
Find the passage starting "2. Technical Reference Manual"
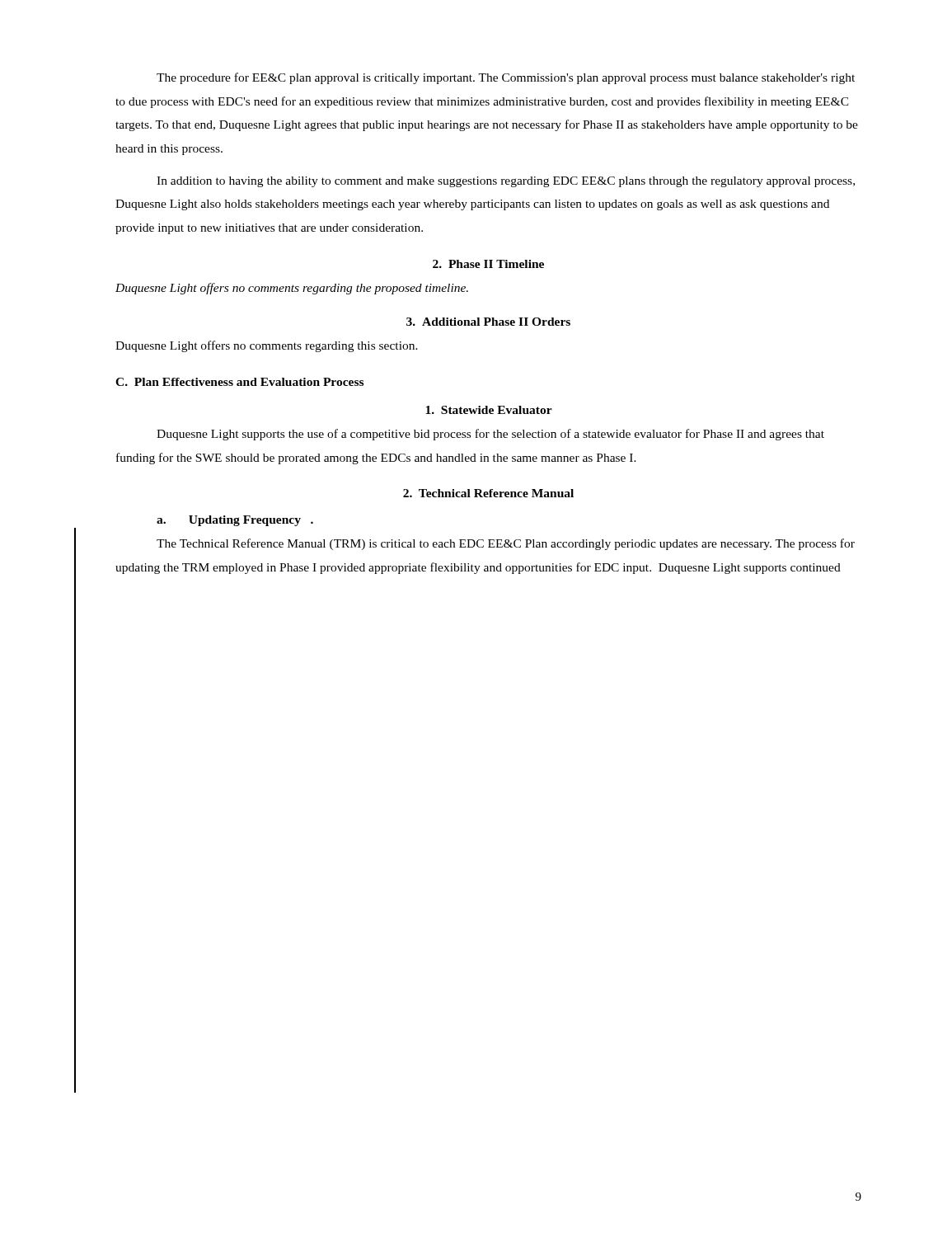pyautogui.click(x=488, y=493)
